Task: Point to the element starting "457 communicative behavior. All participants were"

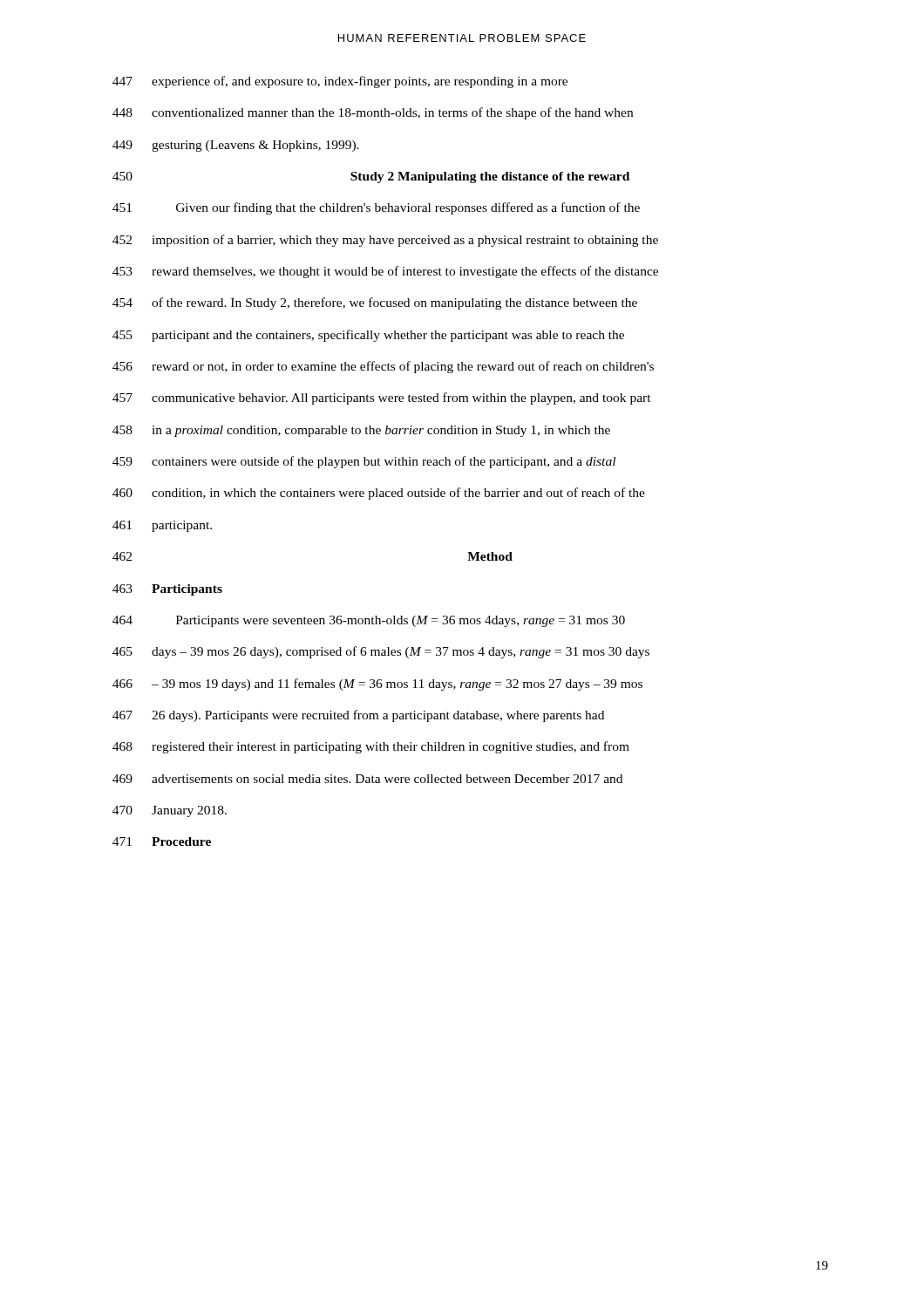Action: [462, 398]
